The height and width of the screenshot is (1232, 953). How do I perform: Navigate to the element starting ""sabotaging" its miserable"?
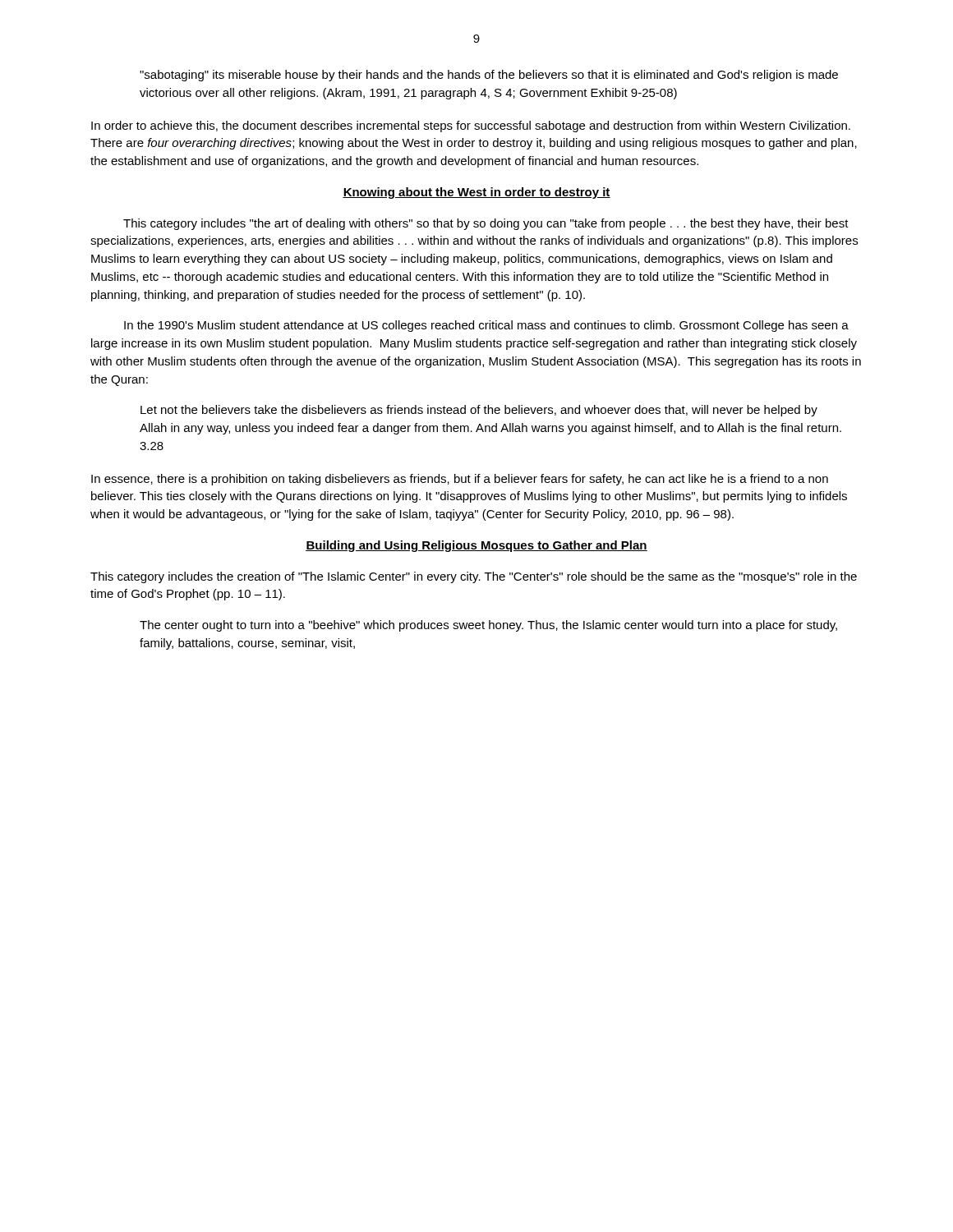pyautogui.click(x=489, y=83)
